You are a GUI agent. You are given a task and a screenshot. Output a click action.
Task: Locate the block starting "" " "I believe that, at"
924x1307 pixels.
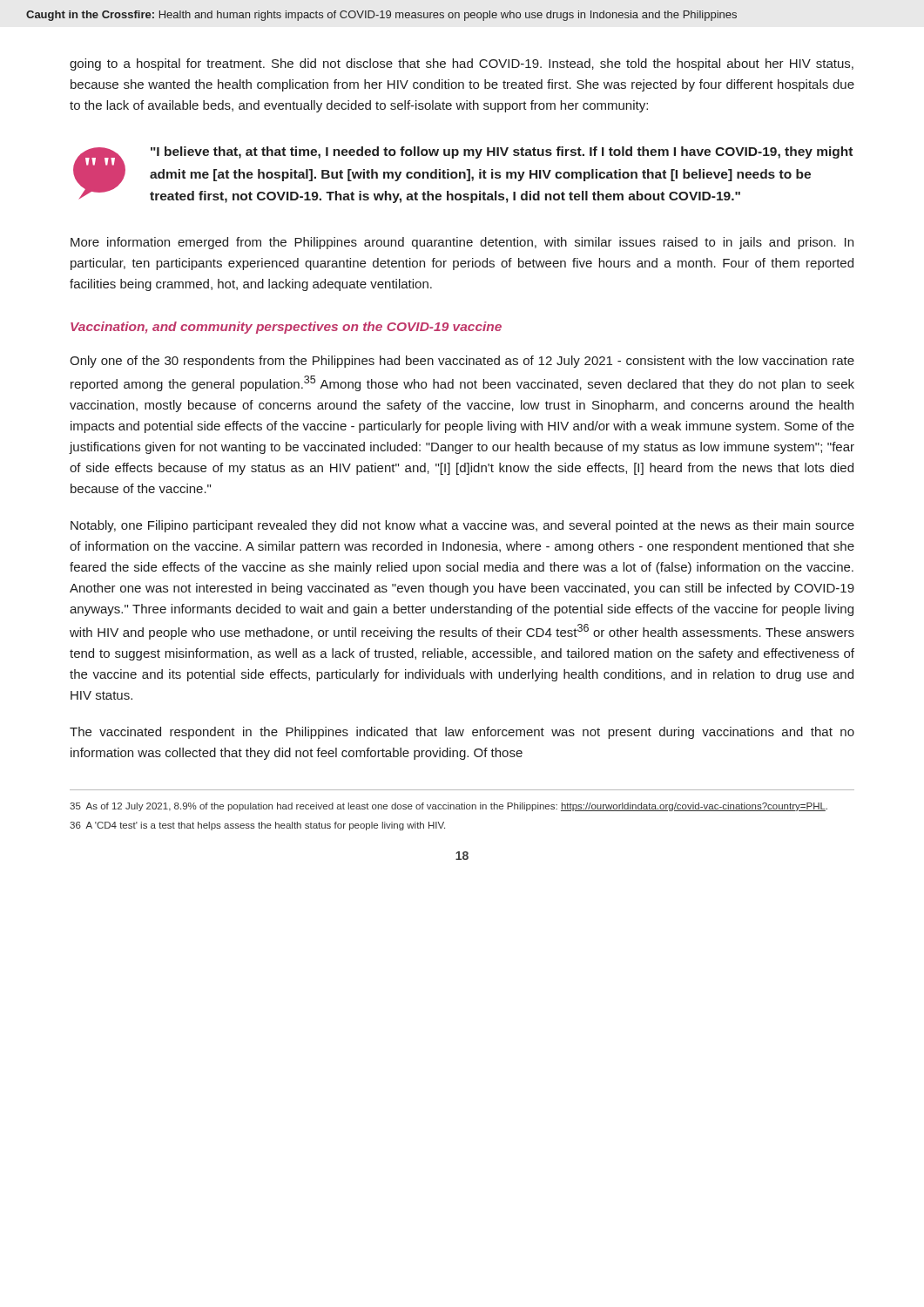[x=462, y=174]
